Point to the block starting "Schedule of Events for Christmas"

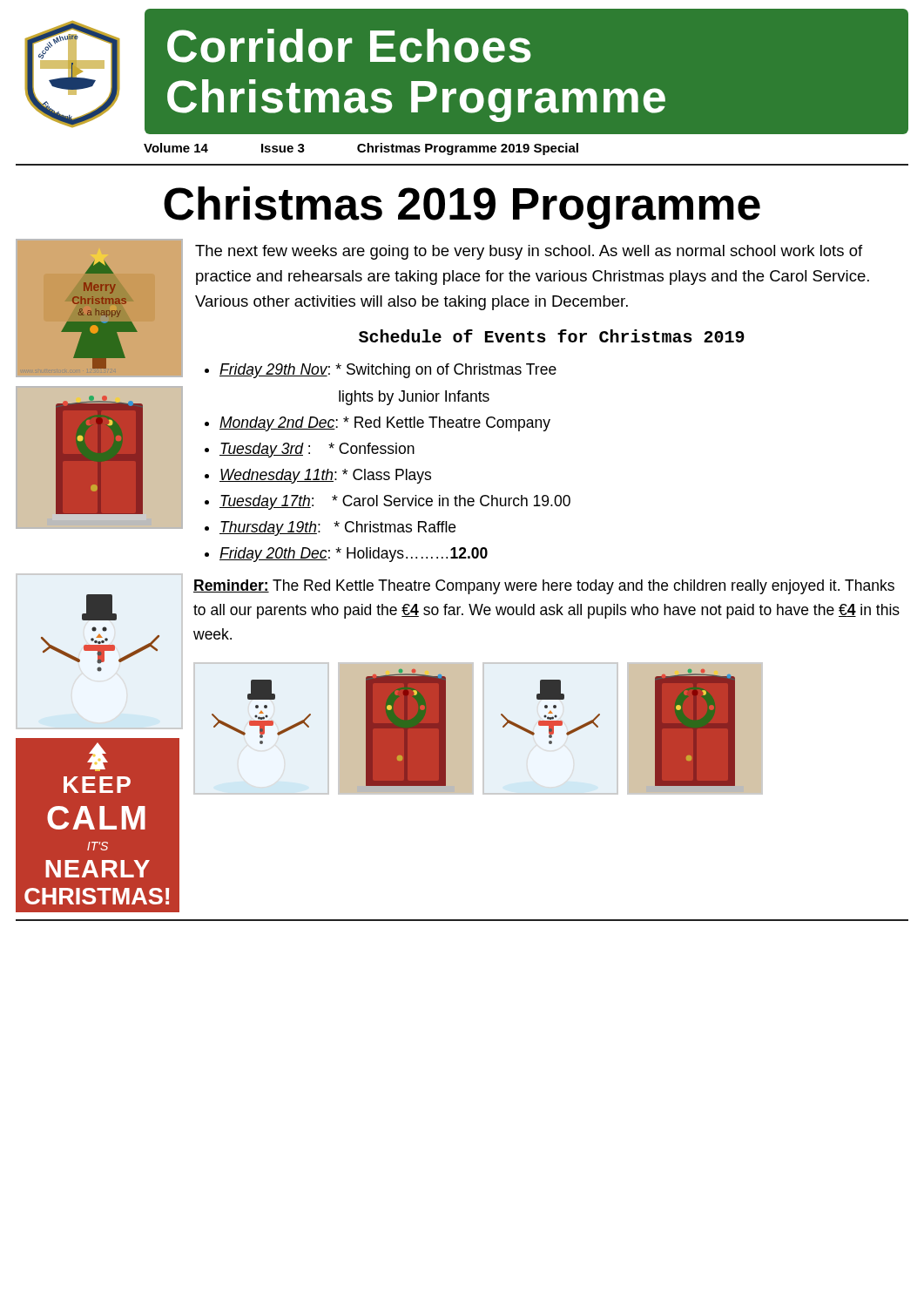pyautogui.click(x=552, y=338)
